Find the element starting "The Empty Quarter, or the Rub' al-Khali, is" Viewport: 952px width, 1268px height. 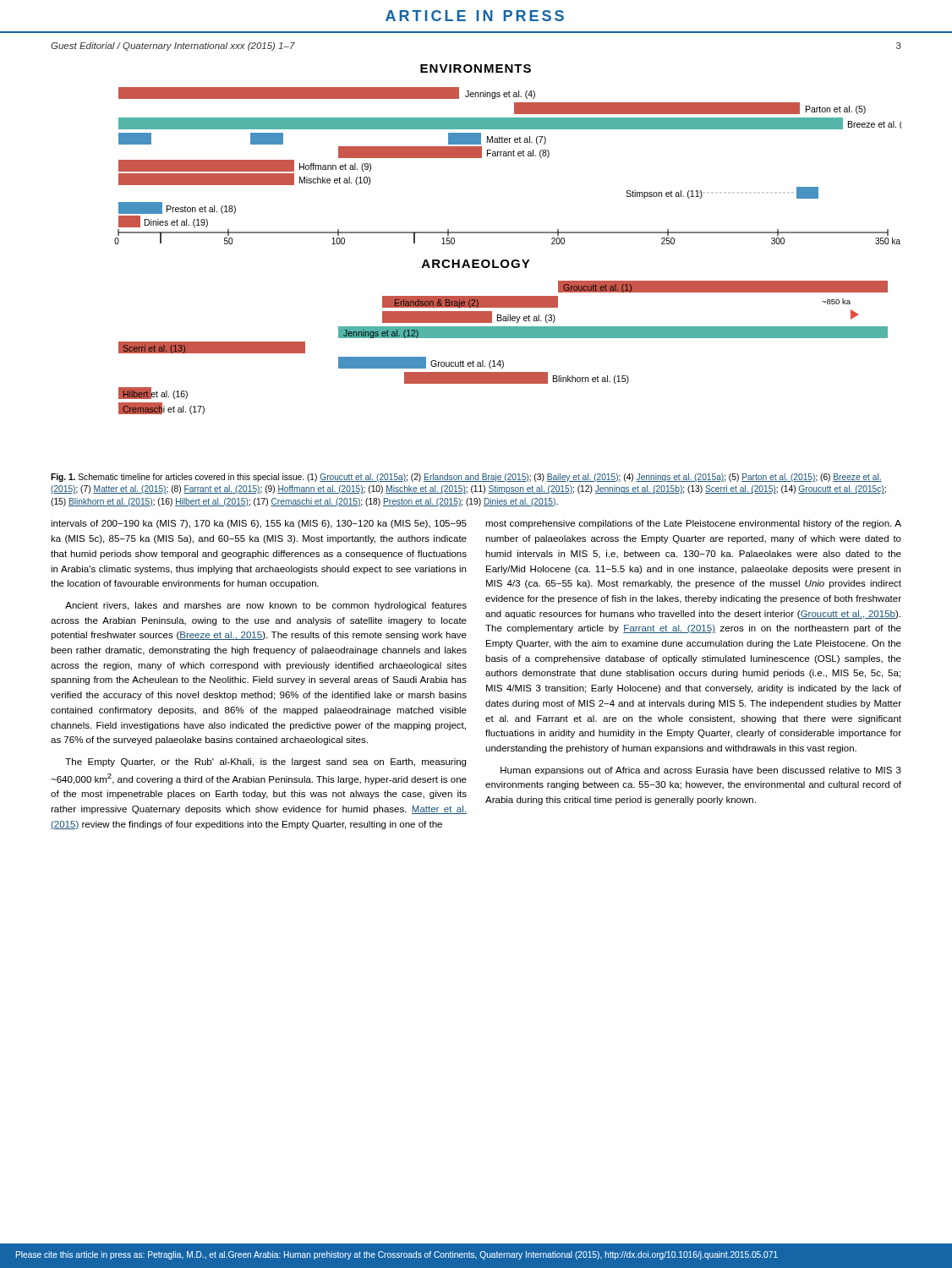[259, 793]
